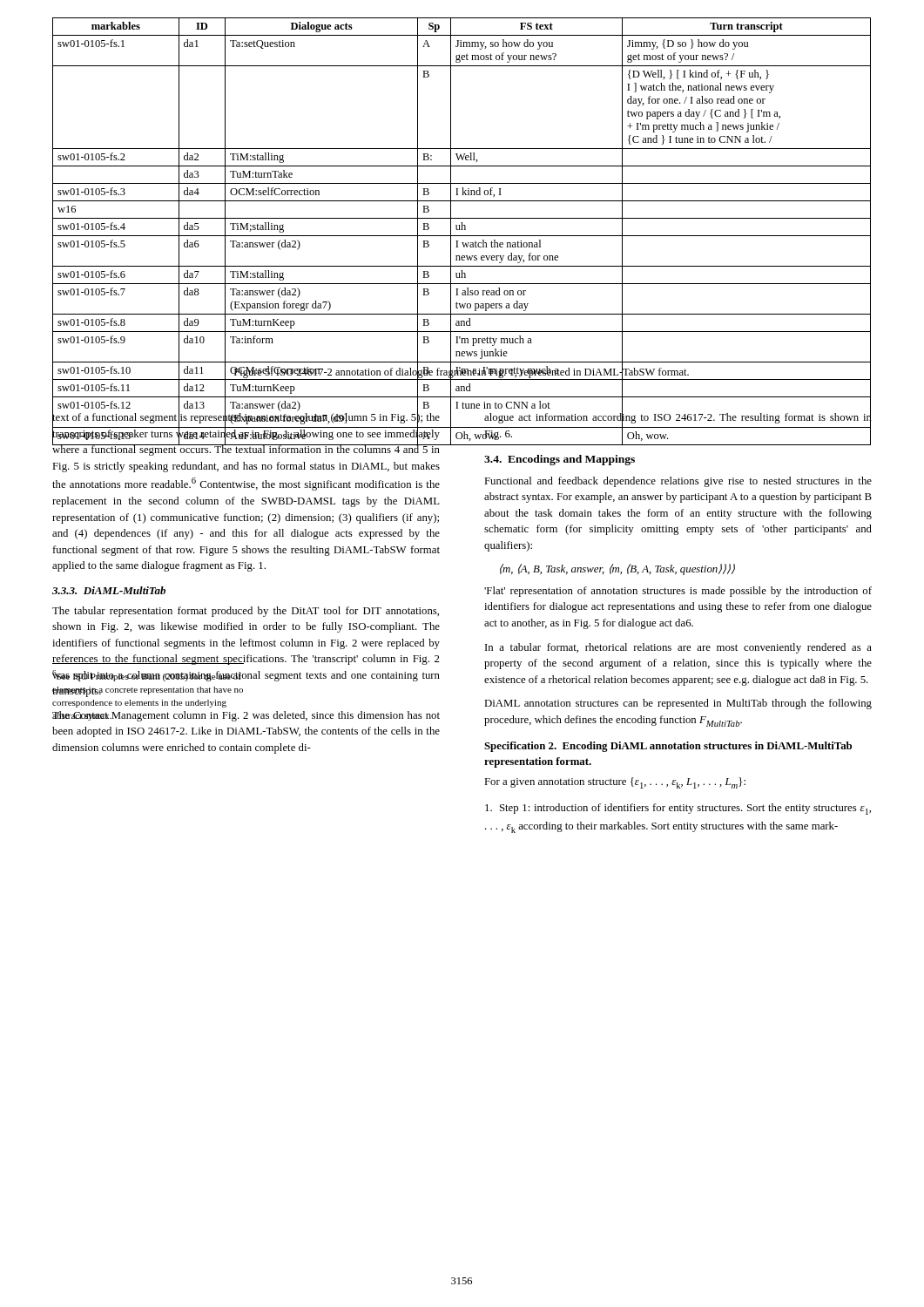Point to the text block starting "Specification 2. Encoding"
This screenshot has height=1307, width=924.
(x=668, y=754)
